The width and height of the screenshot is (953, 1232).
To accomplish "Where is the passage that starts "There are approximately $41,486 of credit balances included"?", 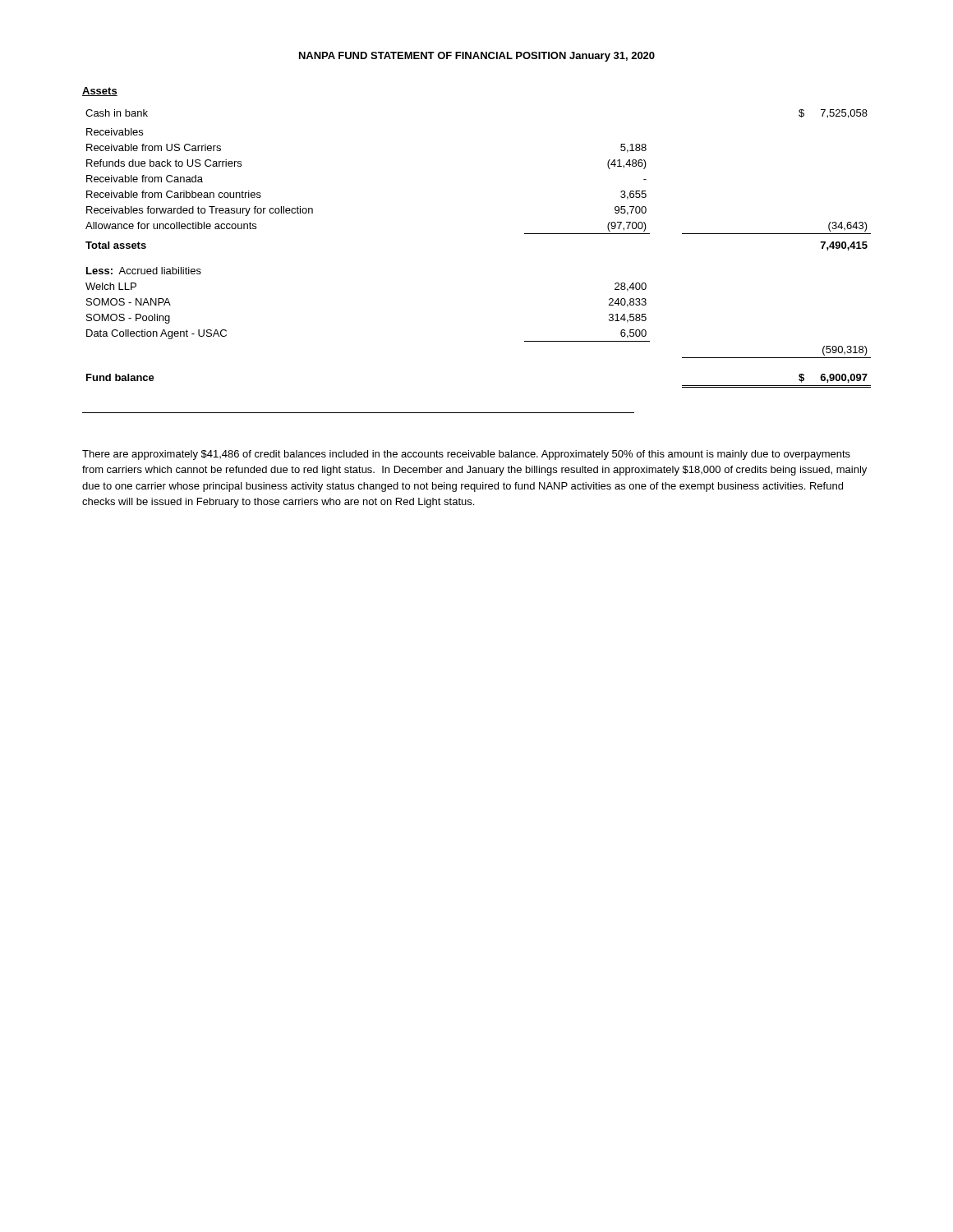I will click(475, 477).
